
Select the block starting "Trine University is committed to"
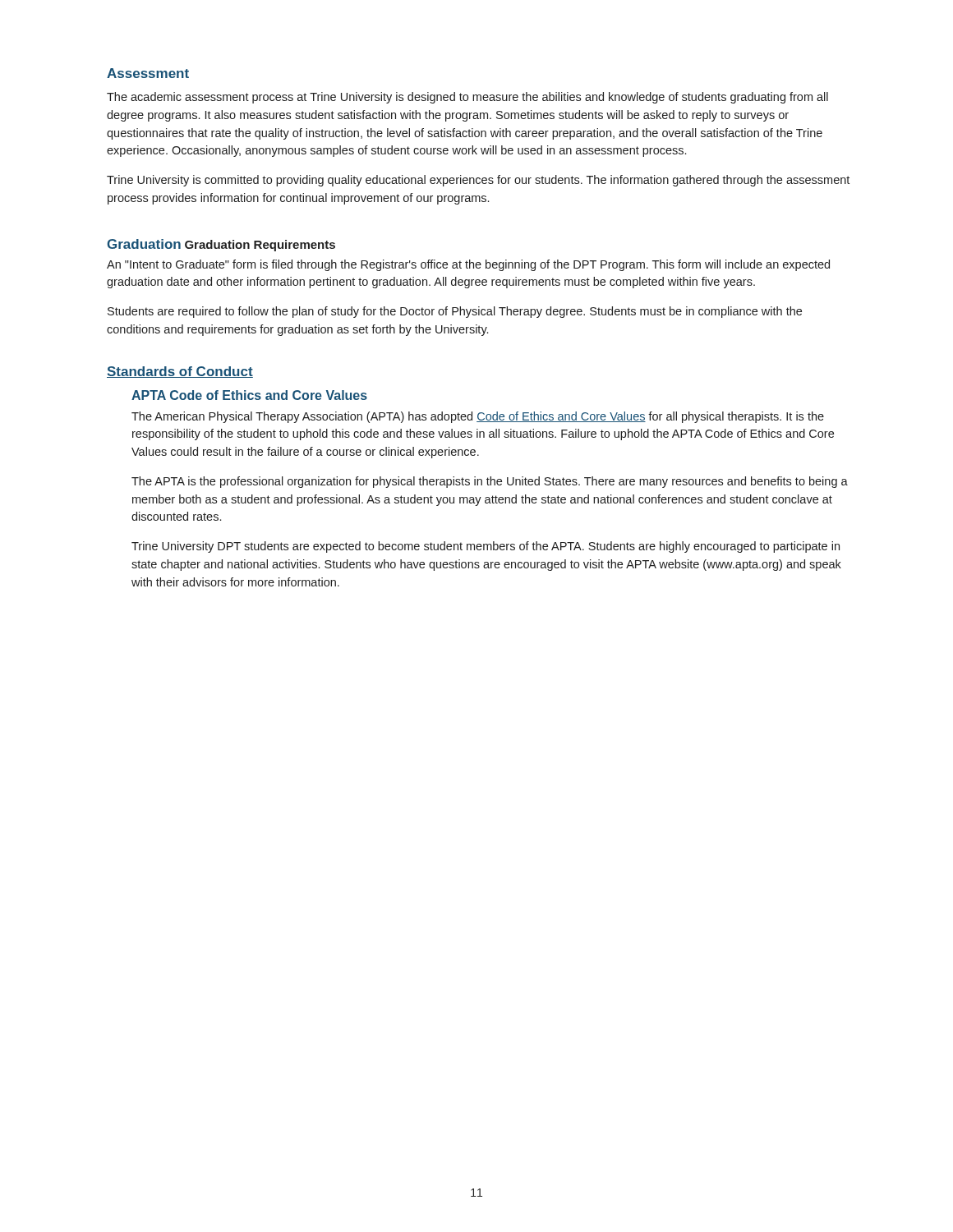click(x=478, y=189)
